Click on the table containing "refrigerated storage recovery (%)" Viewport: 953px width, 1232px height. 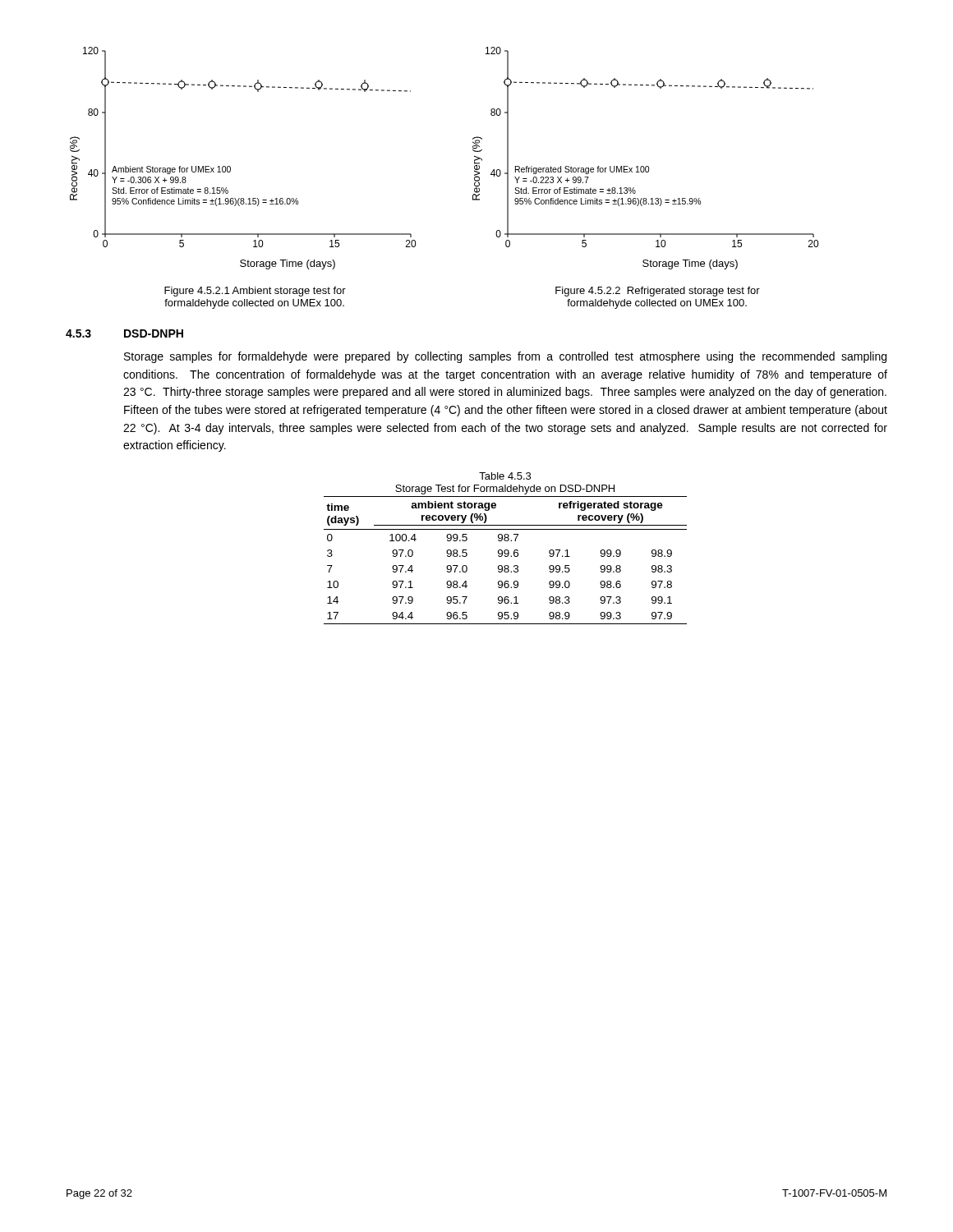(505, 560)
